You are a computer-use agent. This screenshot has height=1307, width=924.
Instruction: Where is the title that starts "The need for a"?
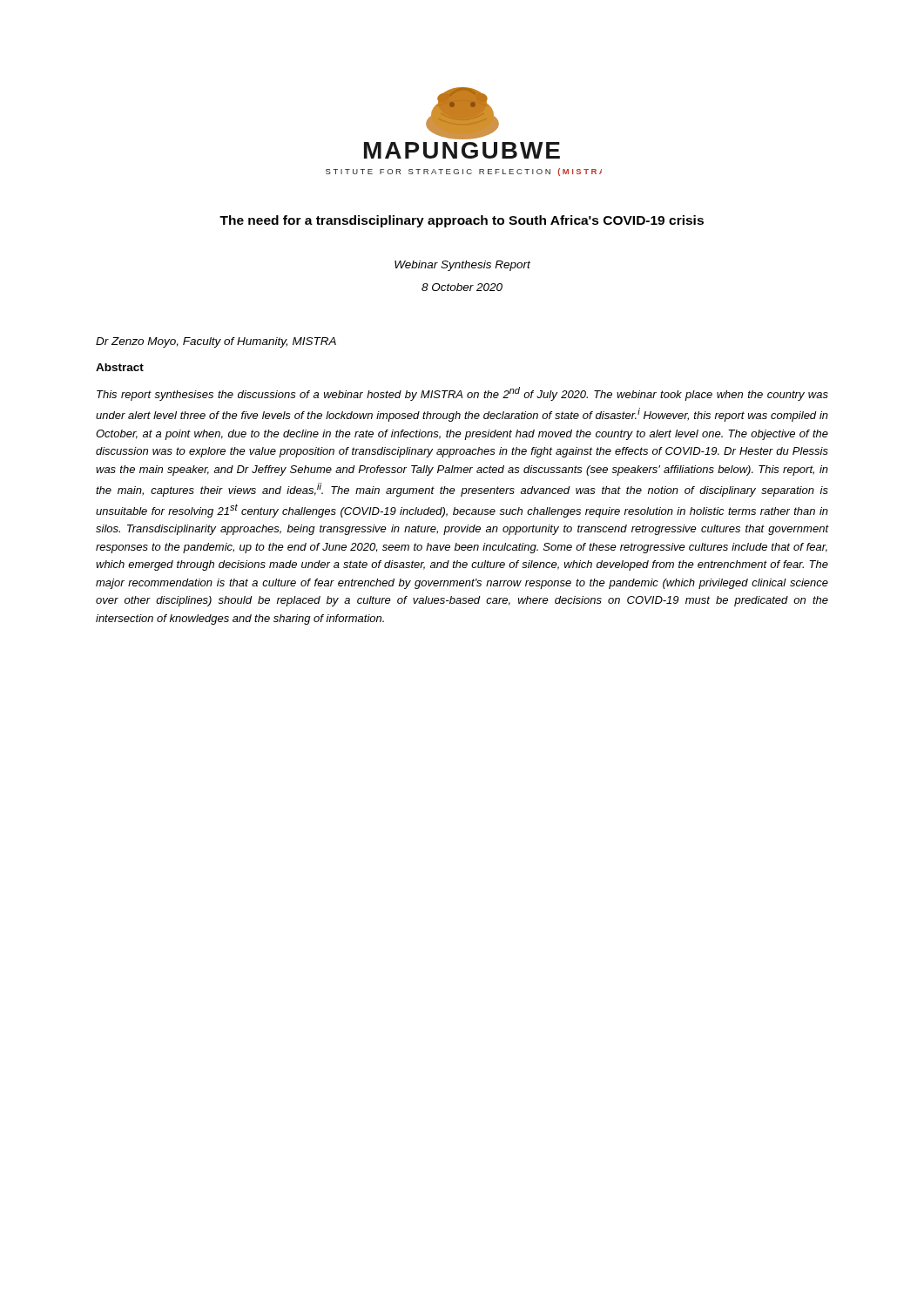pyautogui.click(x=462, y=220)
